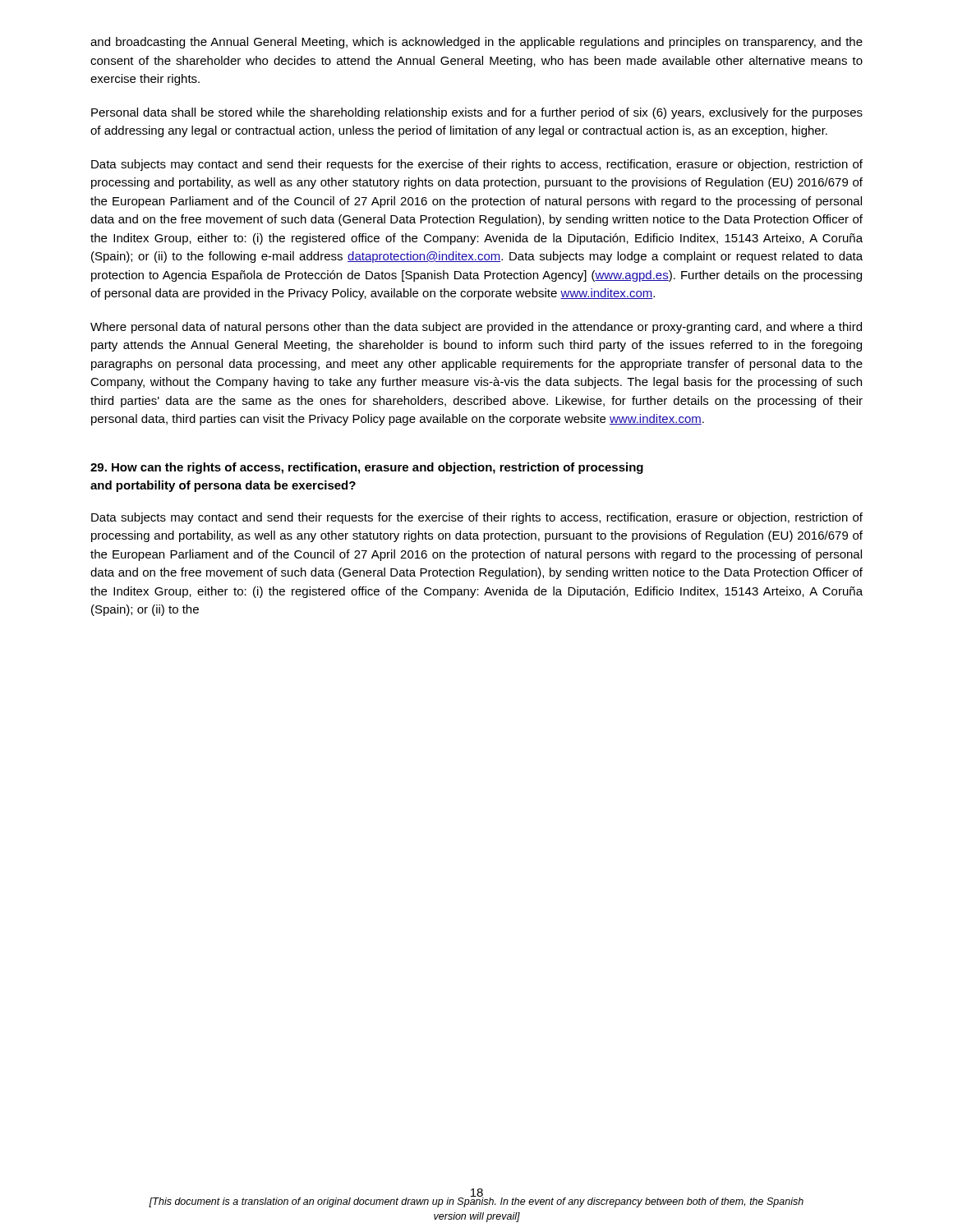
Task: Click on the region starting "Personal data shall be stored while the"
Action: click(476, 121)
